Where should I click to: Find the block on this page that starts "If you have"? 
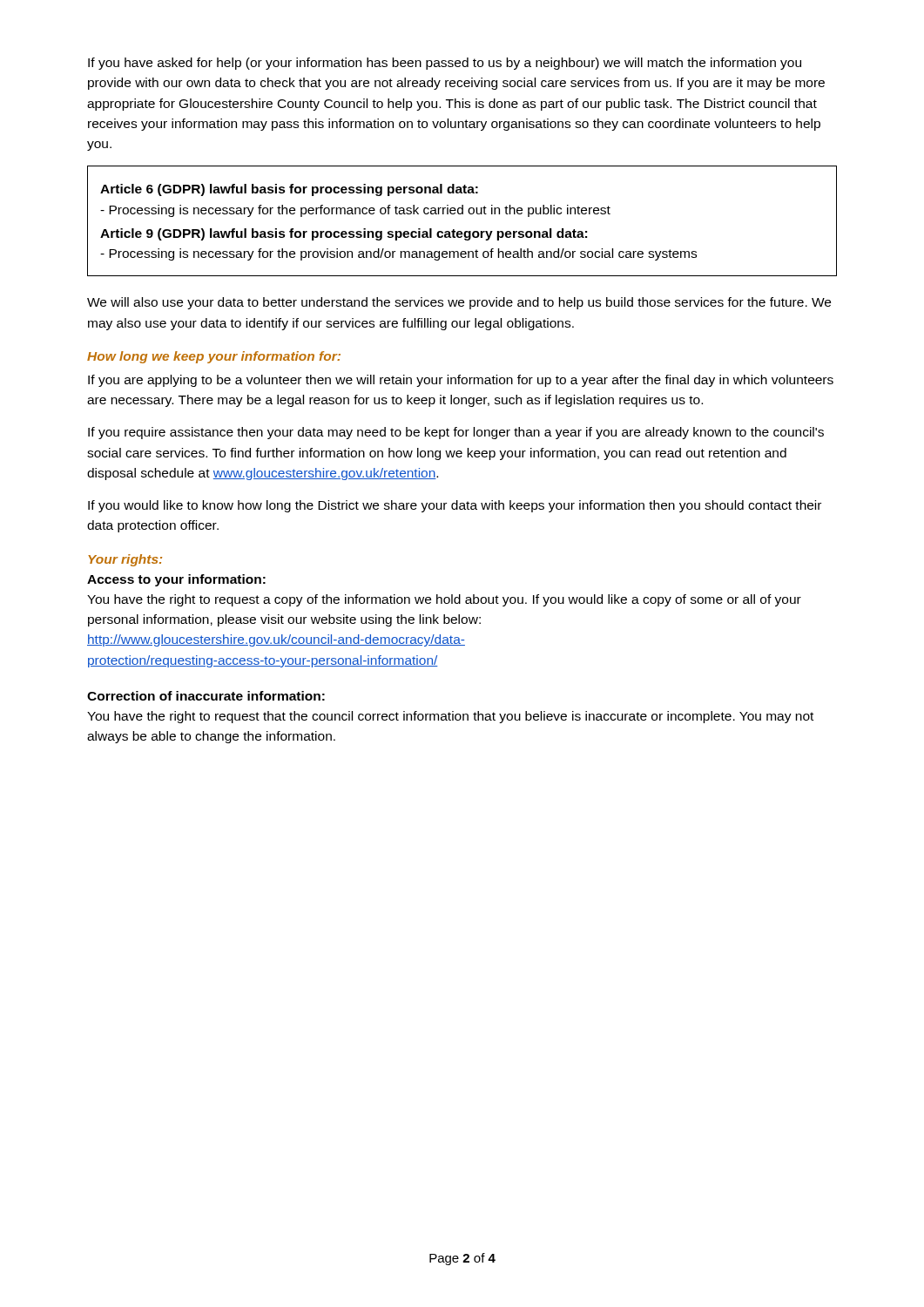tap(456, 103)
